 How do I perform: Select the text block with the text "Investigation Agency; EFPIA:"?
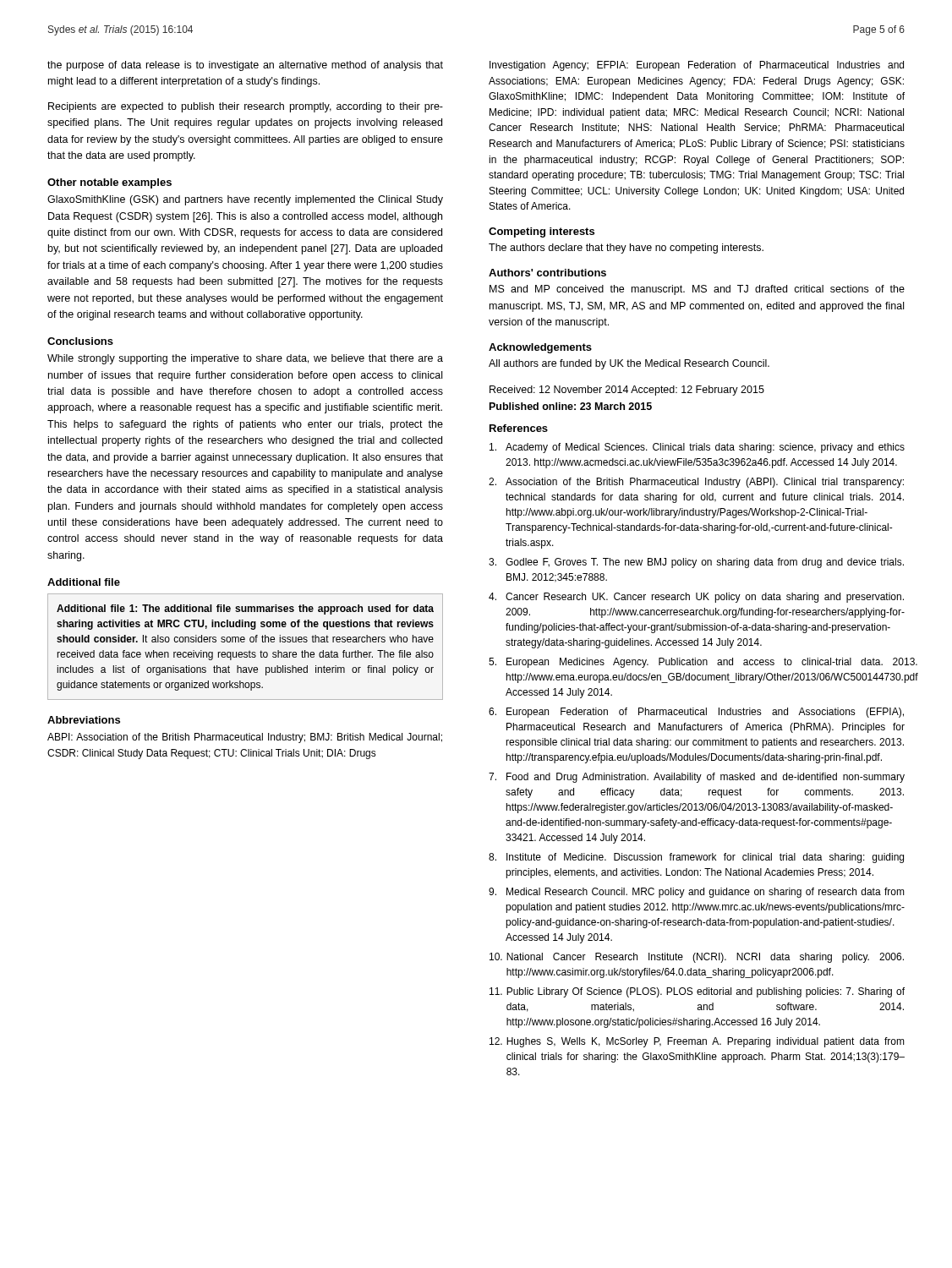(x=697, y=136)
